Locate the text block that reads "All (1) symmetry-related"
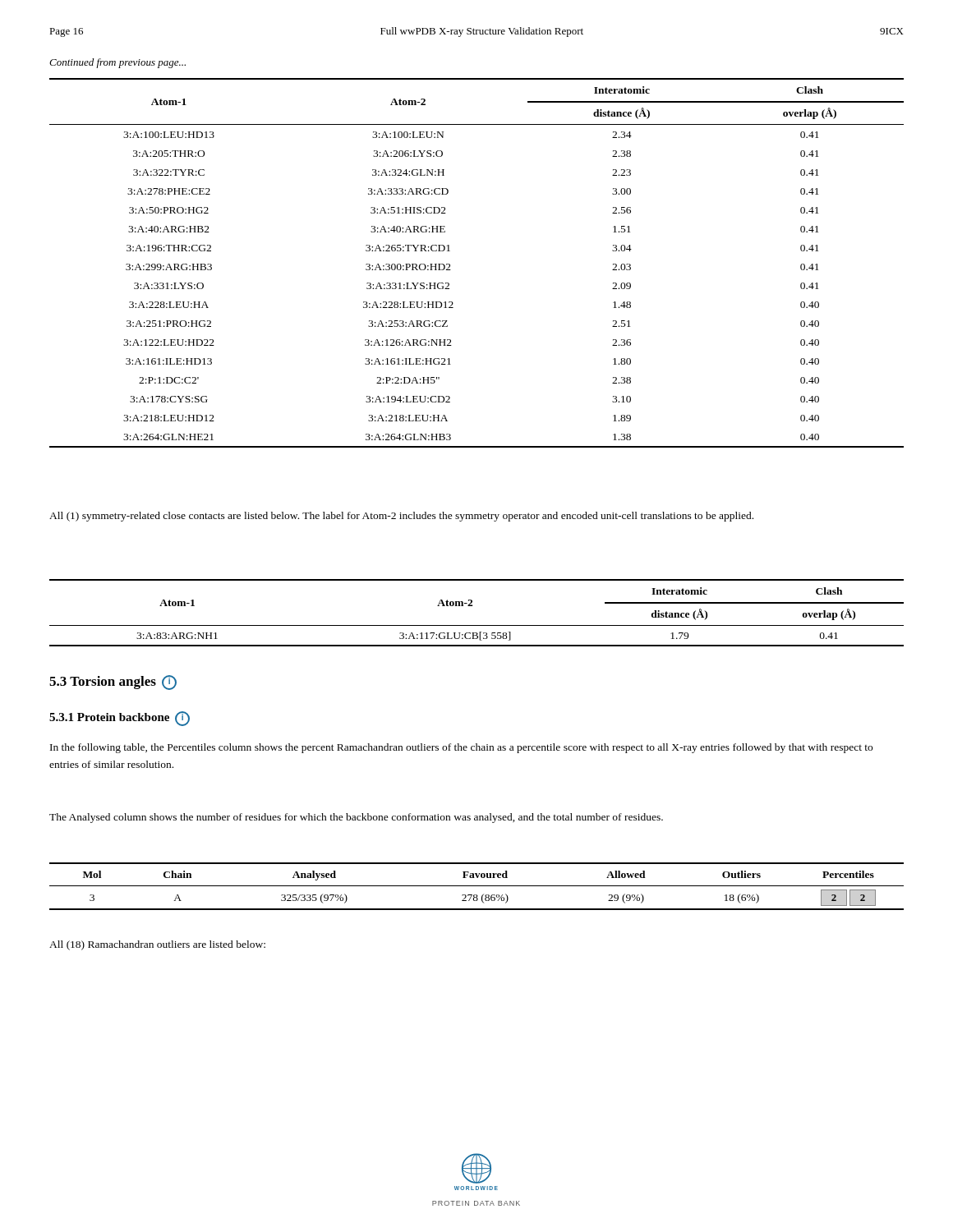The width and height of the screenshot is (953, 1232). tap(402, 515)
